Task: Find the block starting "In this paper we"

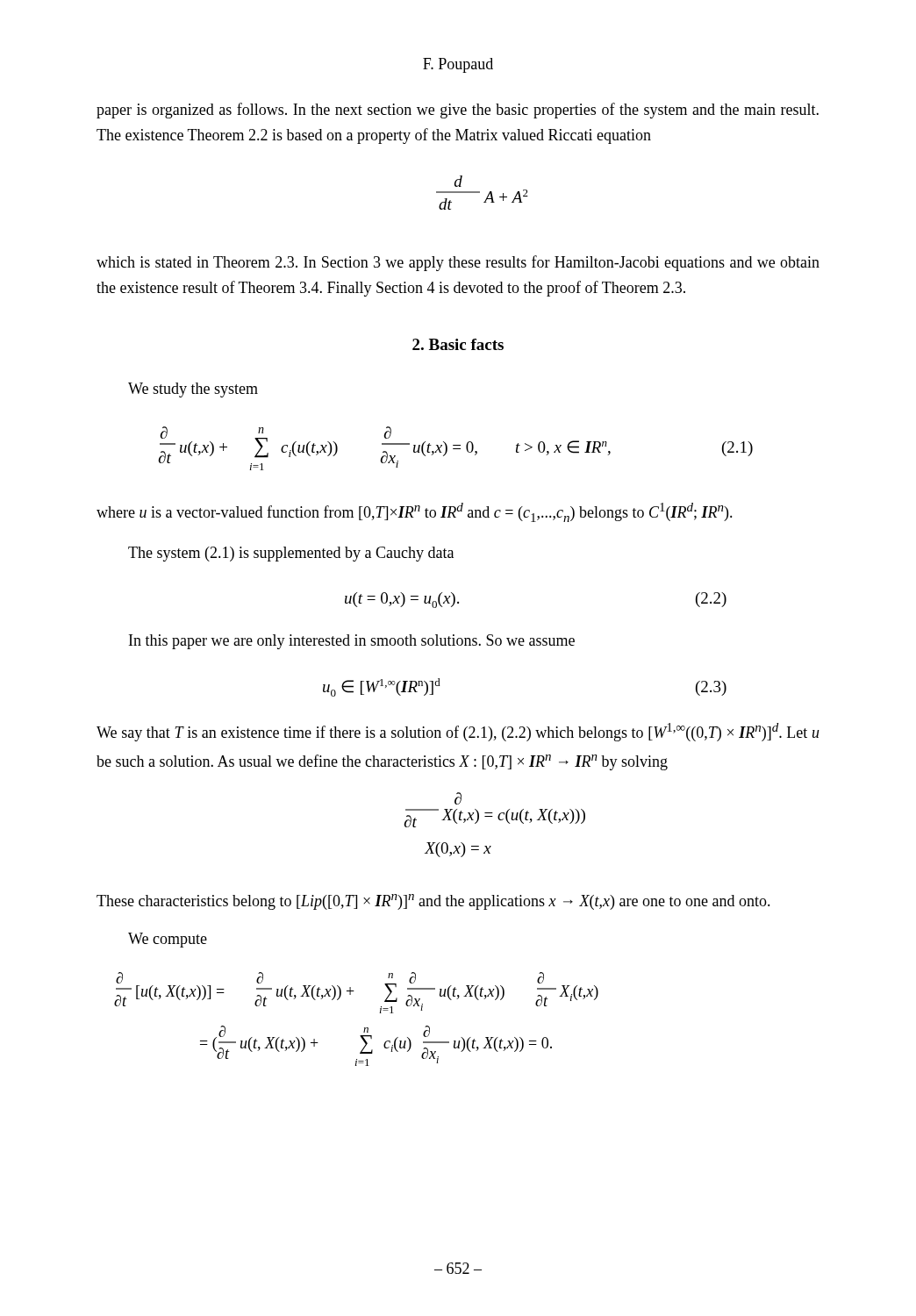Action: (x=352, y=641)
